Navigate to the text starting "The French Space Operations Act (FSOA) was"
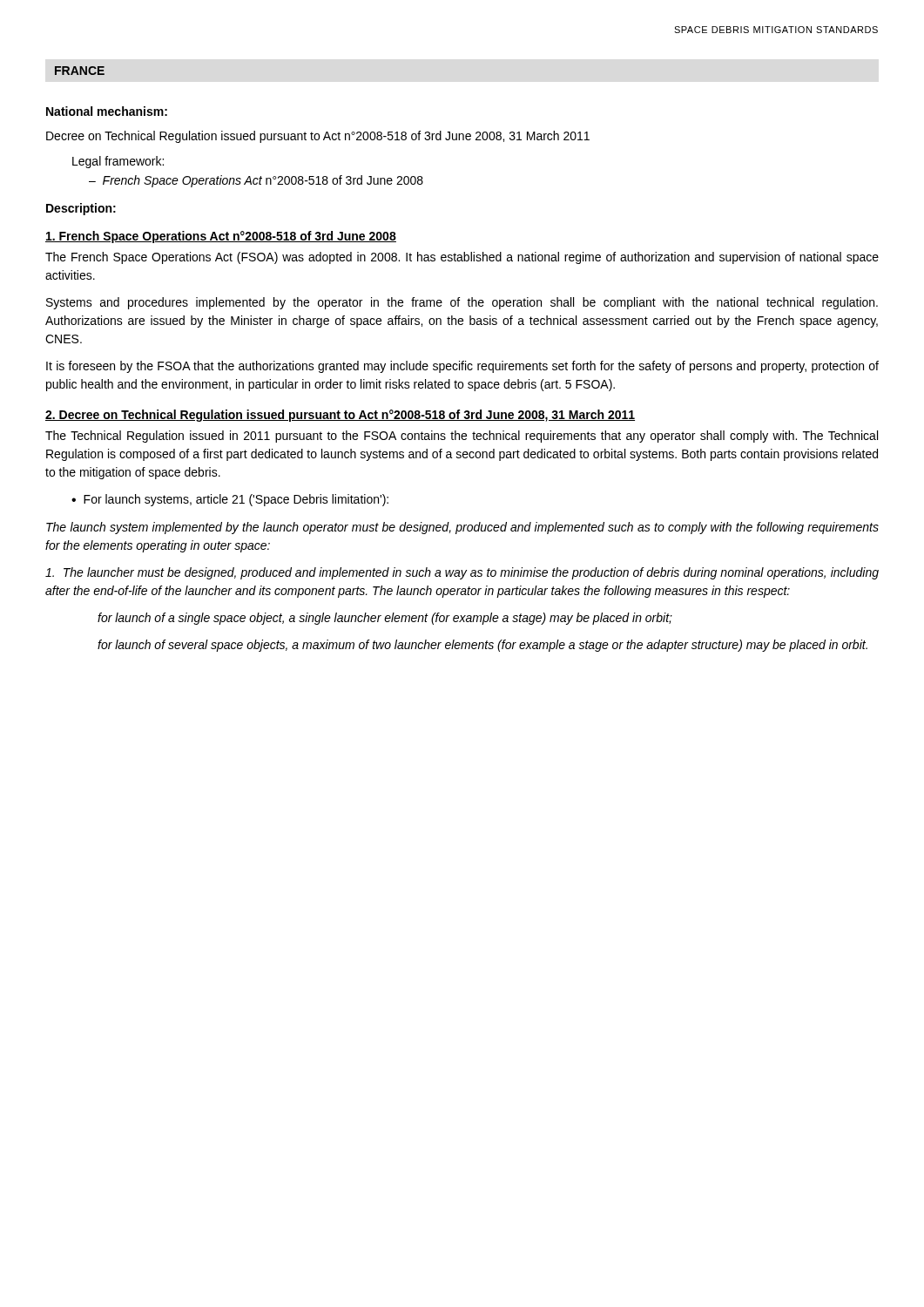 (462, 266)
